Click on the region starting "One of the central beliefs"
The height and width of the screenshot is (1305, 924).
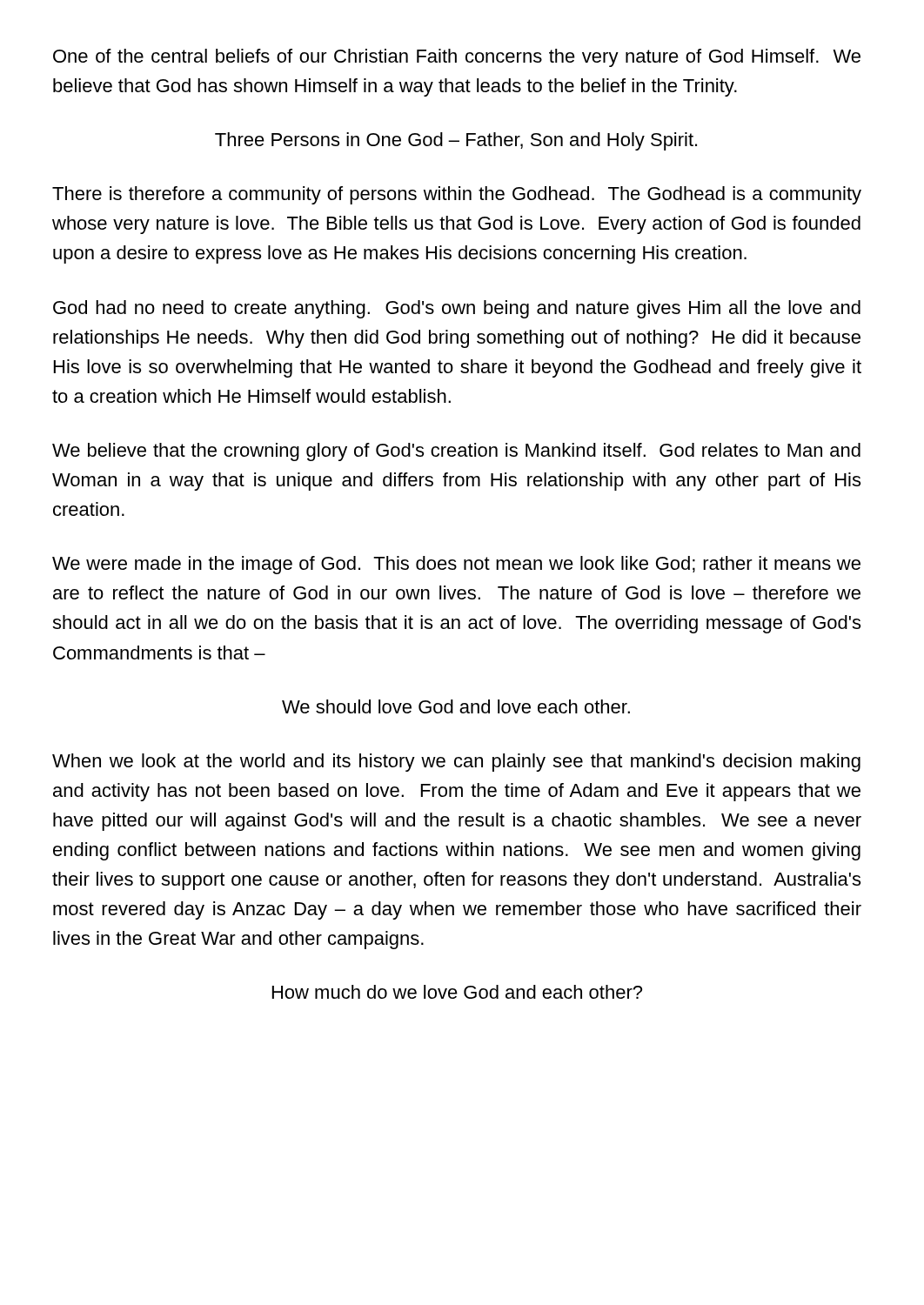click(457, 71)
